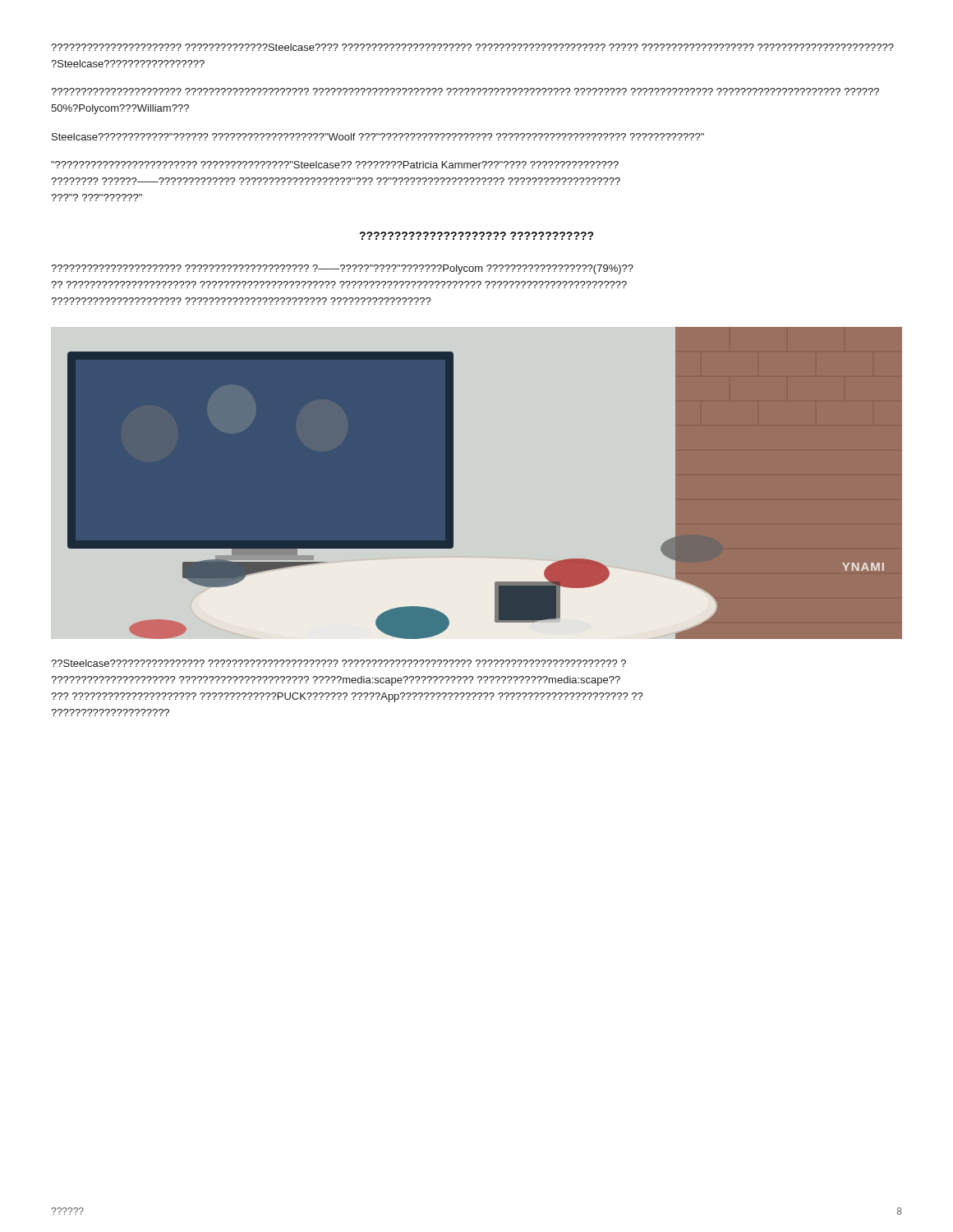Find the passage starting ""???????????????????????? ???????????????"Steelcase?? ????????Patricia Kammer???"???? ??????????????? ???????? ??????——????????????? ???????????????????"???"

[336, 181]
